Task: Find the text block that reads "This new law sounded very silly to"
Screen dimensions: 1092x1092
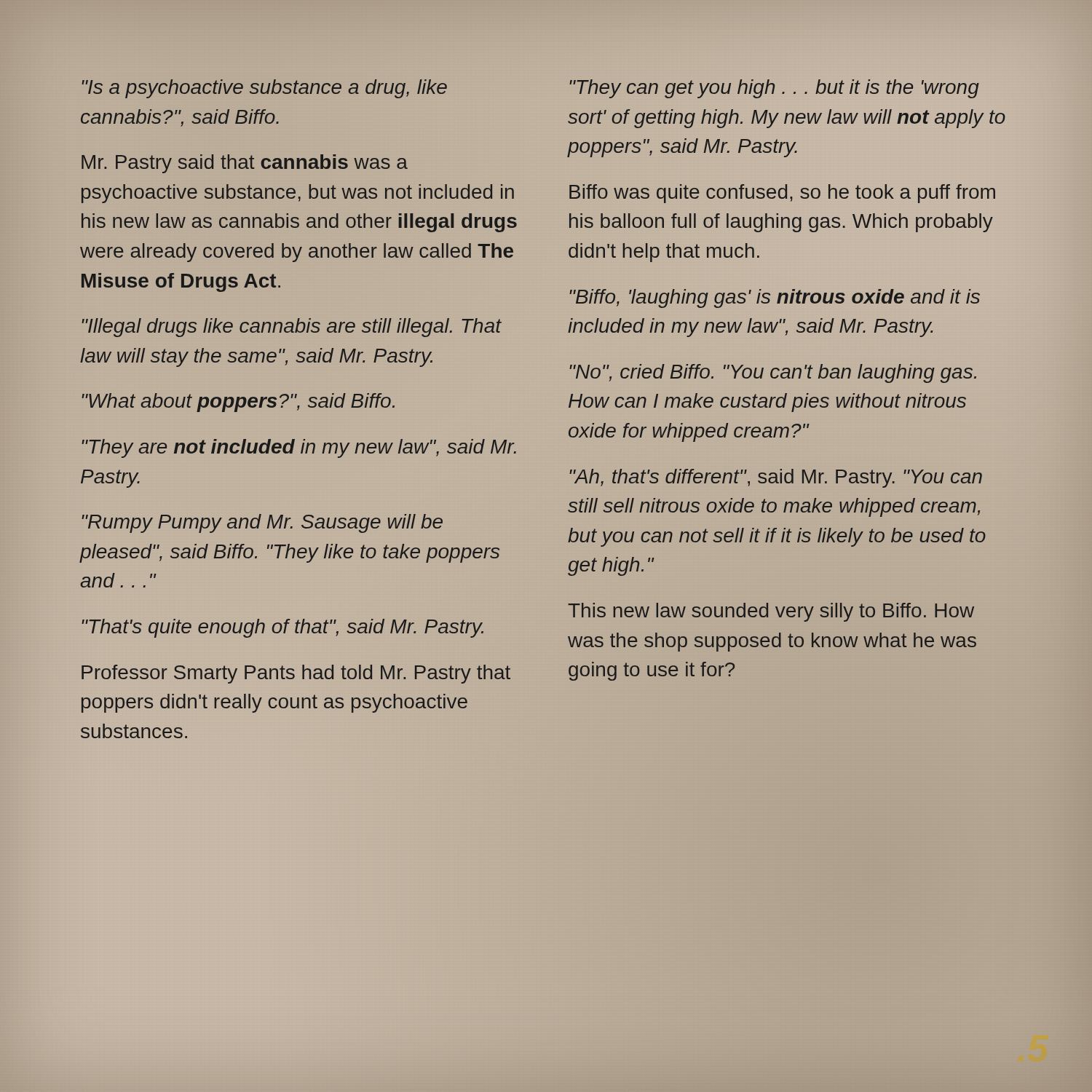Action: pyautogui.click(x=772, y=640)
